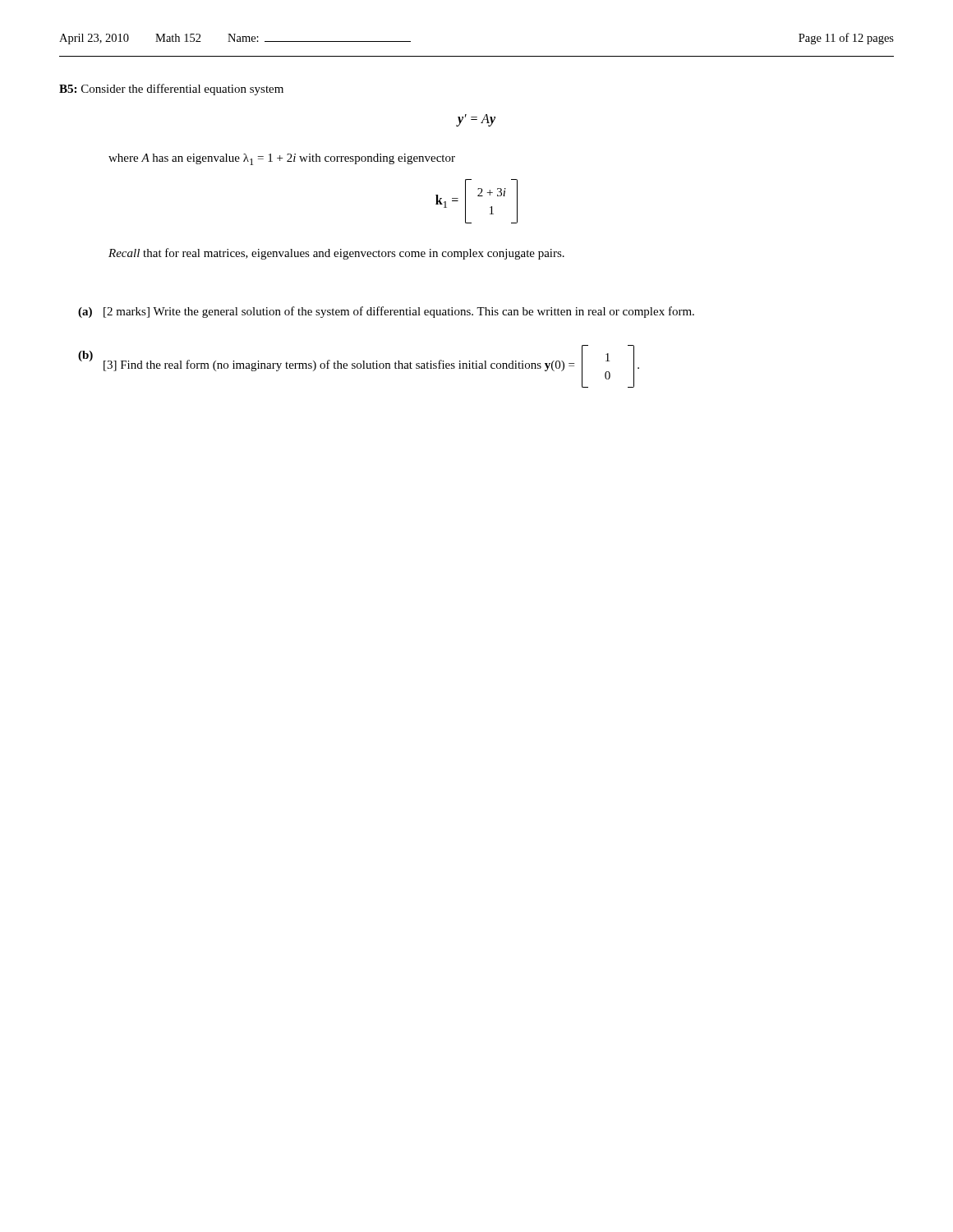The height and width of the screenshot is (1232, 953).
Task: Select the element starting "y′ = Ay"
Action: pos(476,119)
